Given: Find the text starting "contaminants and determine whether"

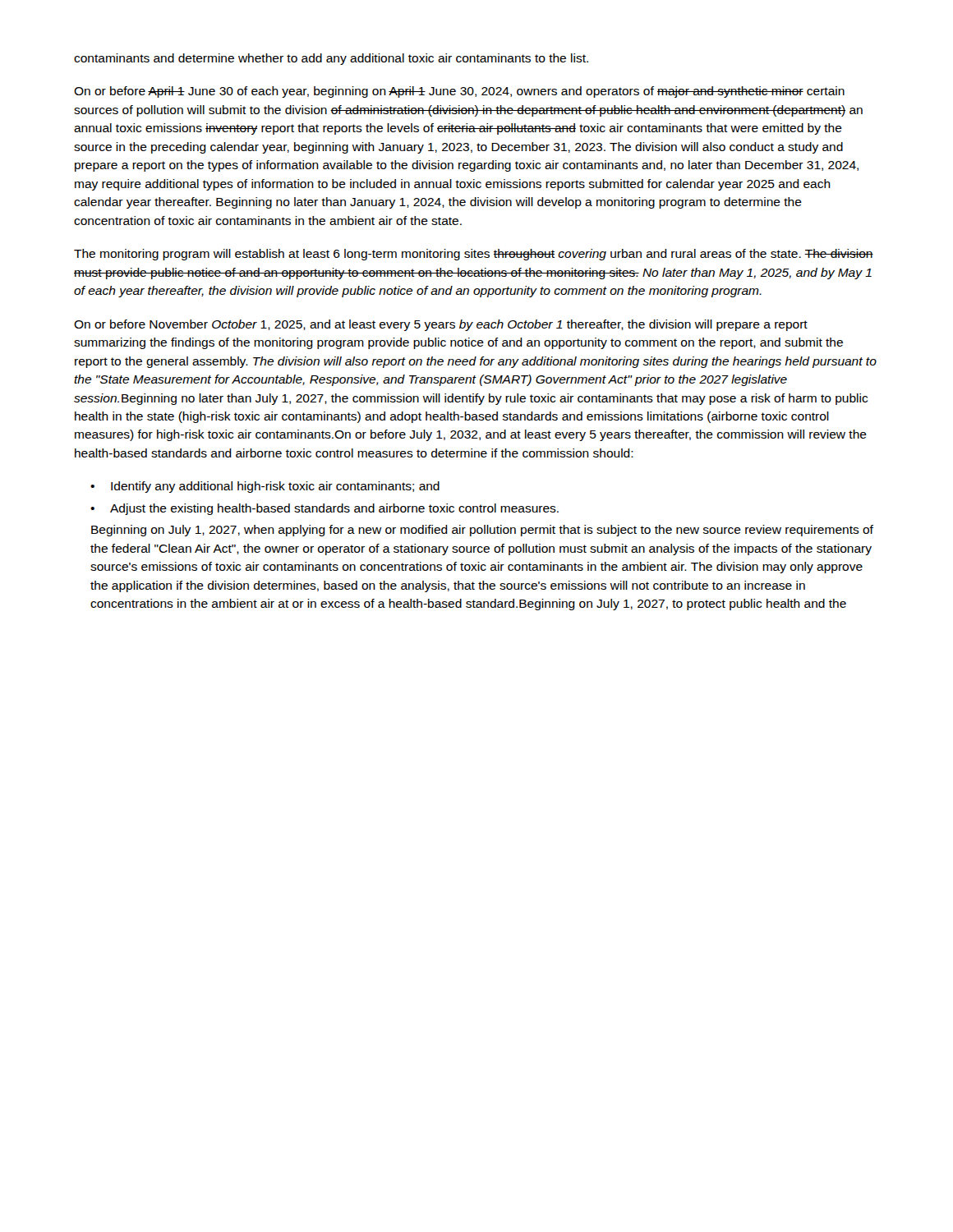Looking at the screenshot, I should click(x=332, y=58).
